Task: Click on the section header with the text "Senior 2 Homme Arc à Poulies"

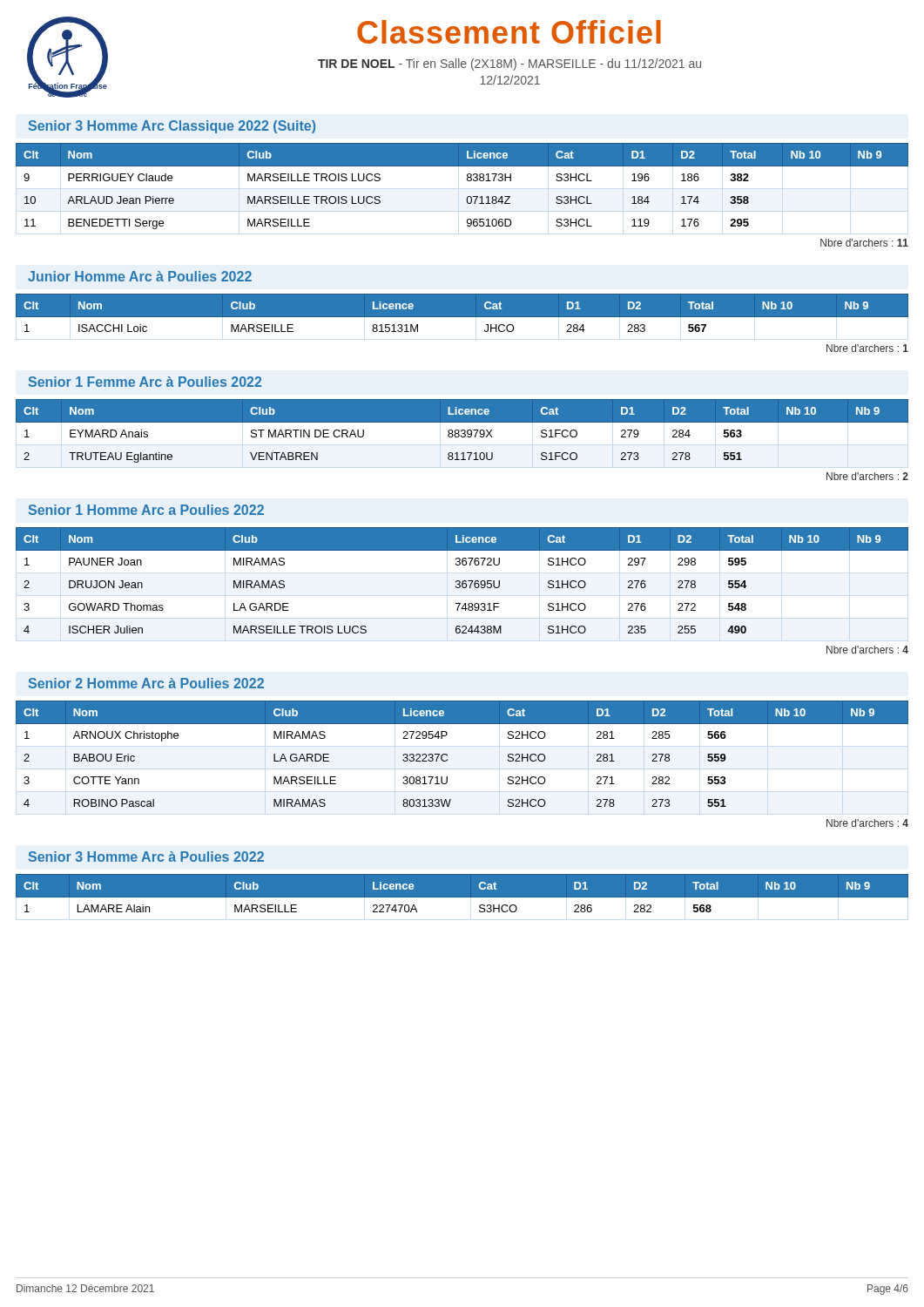Action: pos(146,684)
